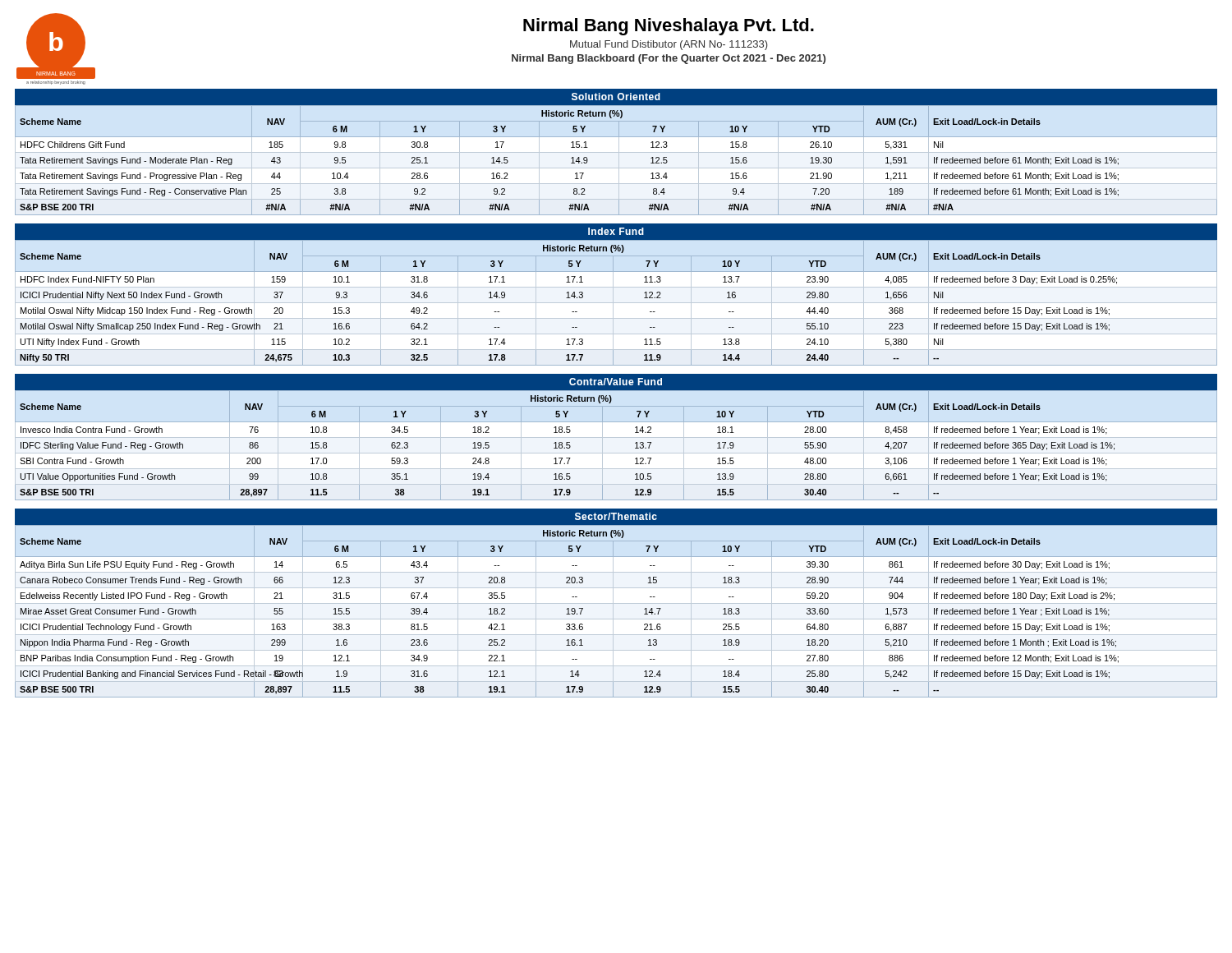Locate the table with the text "If redeemed before 61"
This screenshot has width=1232, height=953.
[x=616, y=160]
